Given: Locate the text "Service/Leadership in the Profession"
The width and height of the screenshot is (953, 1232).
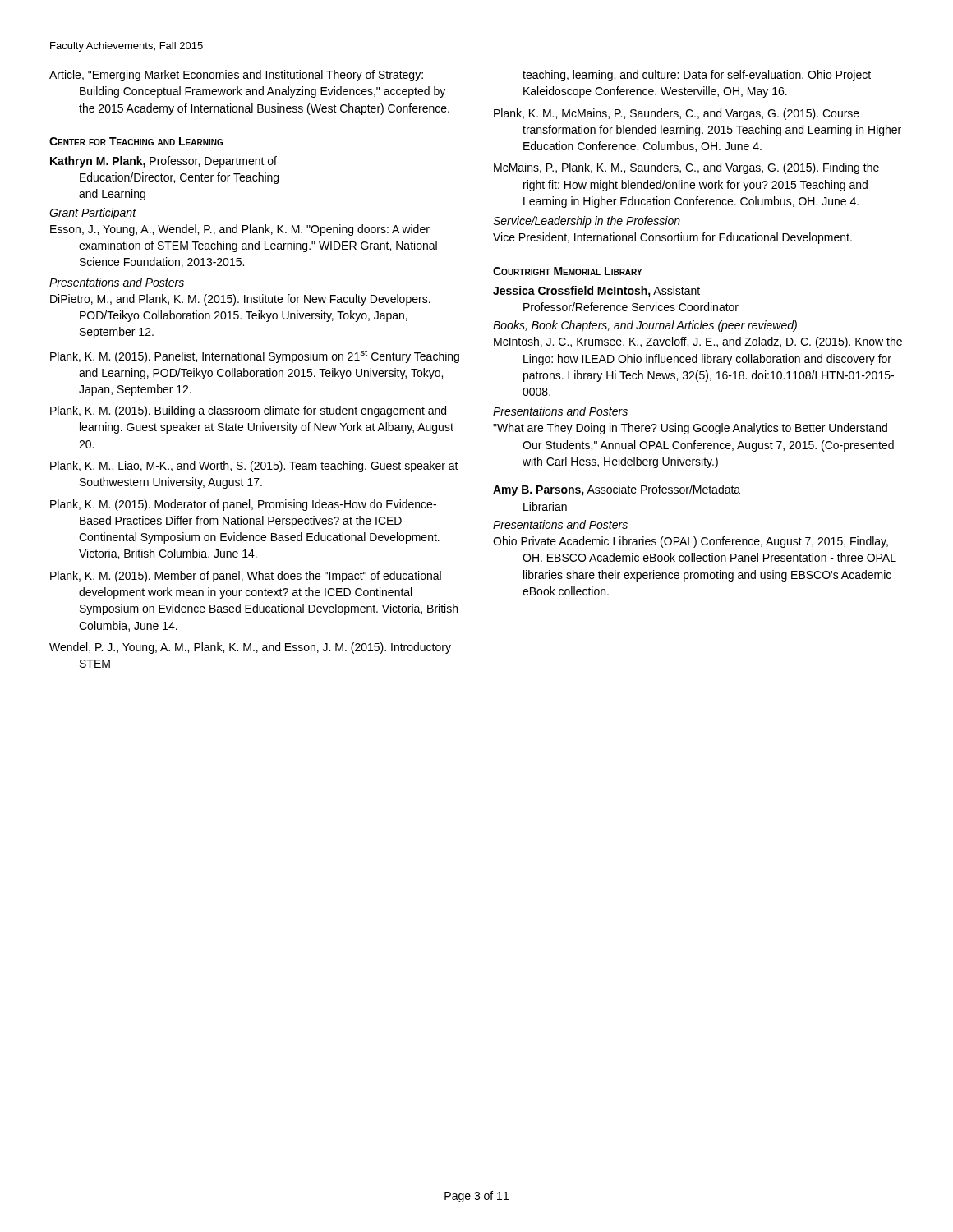Looking at the screenshot, I should click(587, 221).
